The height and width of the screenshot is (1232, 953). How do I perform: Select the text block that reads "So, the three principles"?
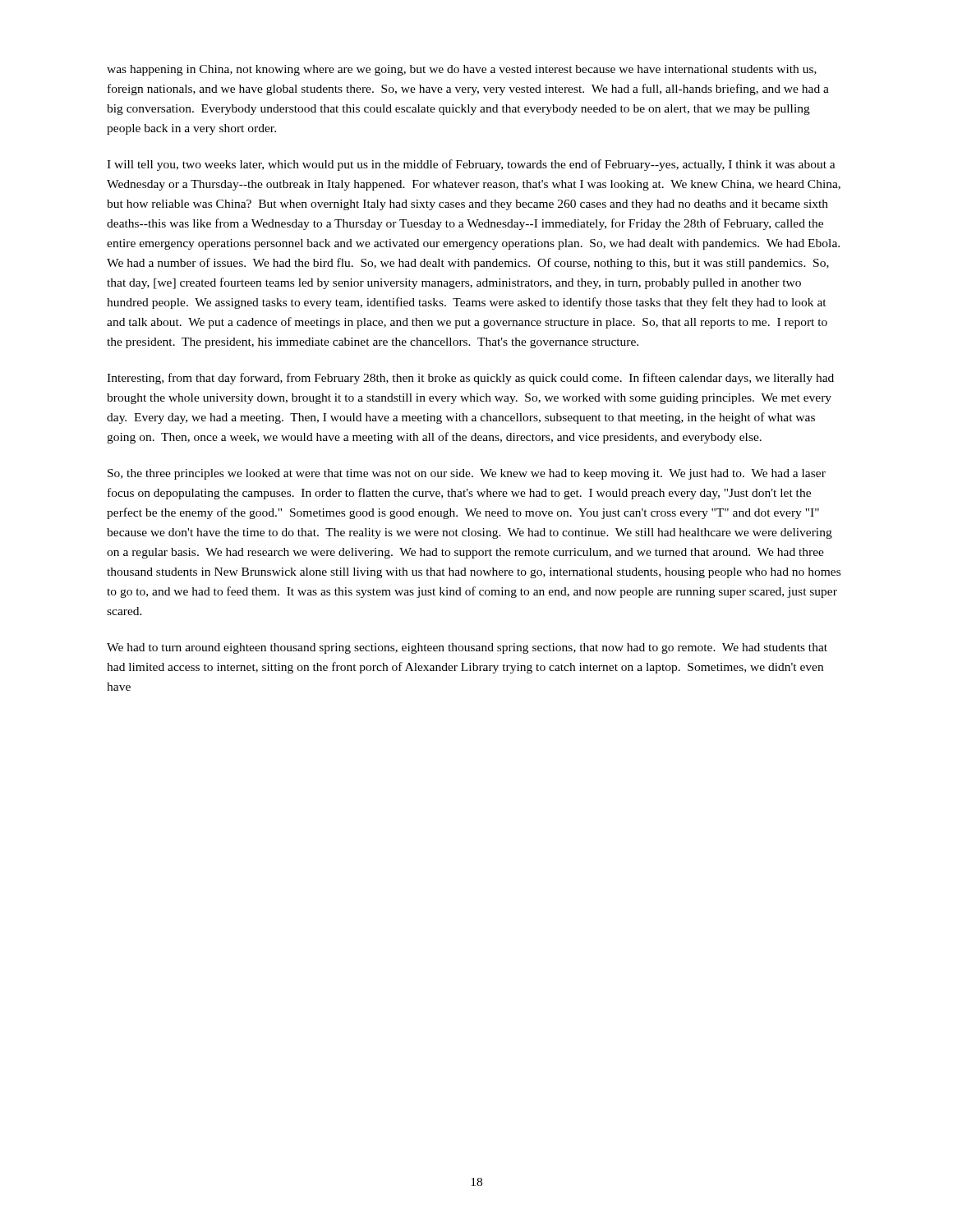[x=474, y=542]
